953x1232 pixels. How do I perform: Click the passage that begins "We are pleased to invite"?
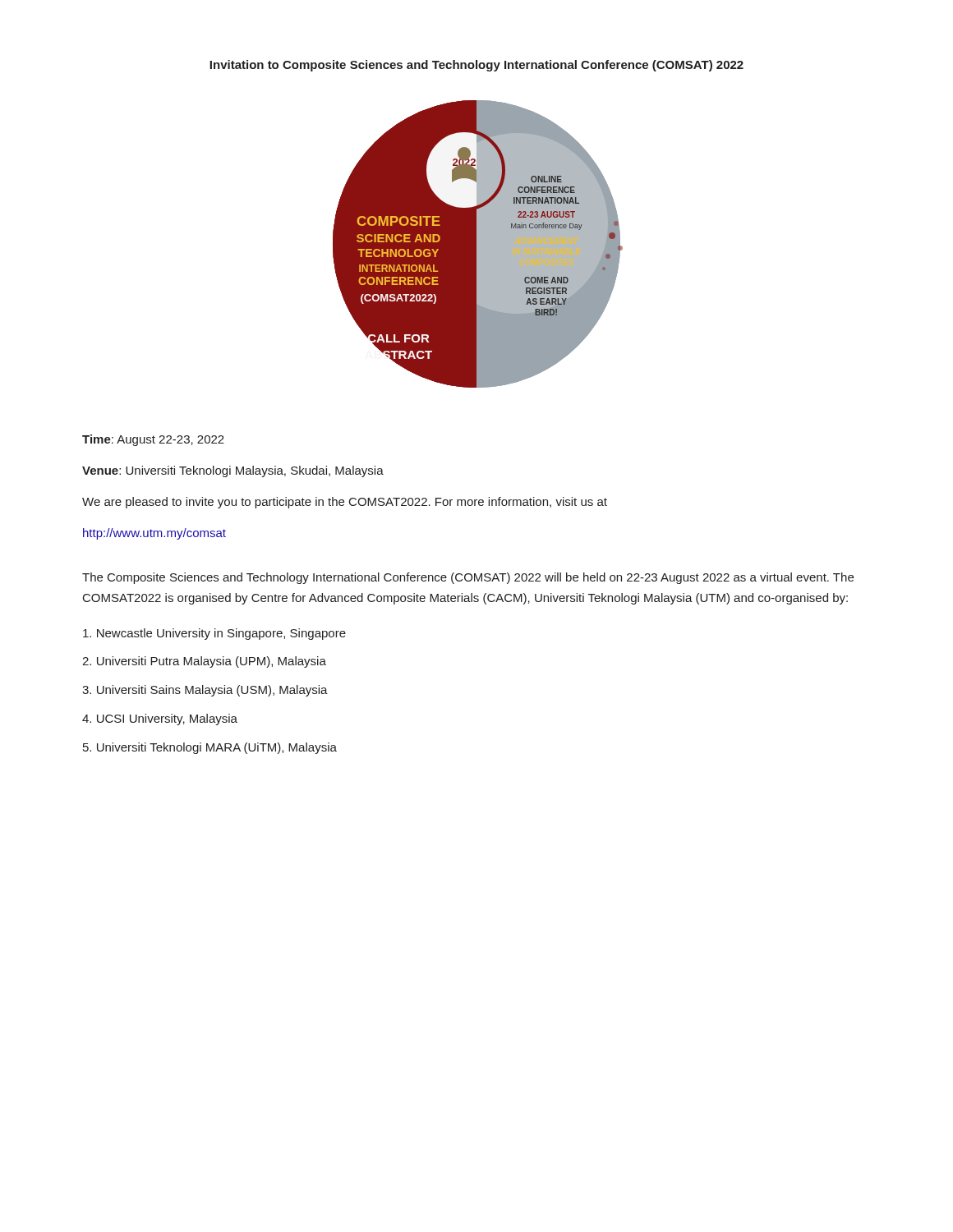(x=345, y=501)
